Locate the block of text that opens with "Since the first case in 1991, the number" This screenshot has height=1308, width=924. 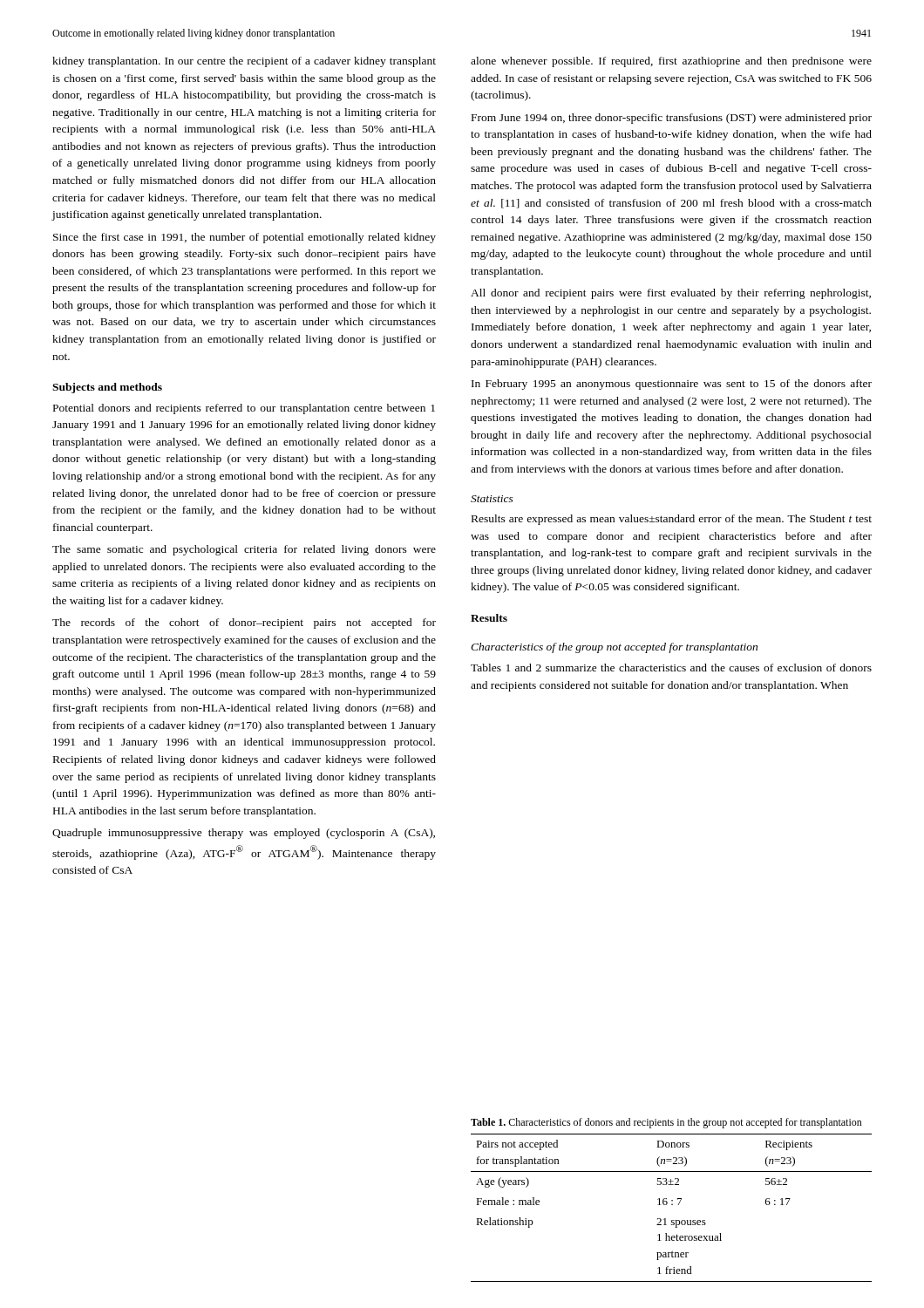pyautogui.click(x=244, y=296)
